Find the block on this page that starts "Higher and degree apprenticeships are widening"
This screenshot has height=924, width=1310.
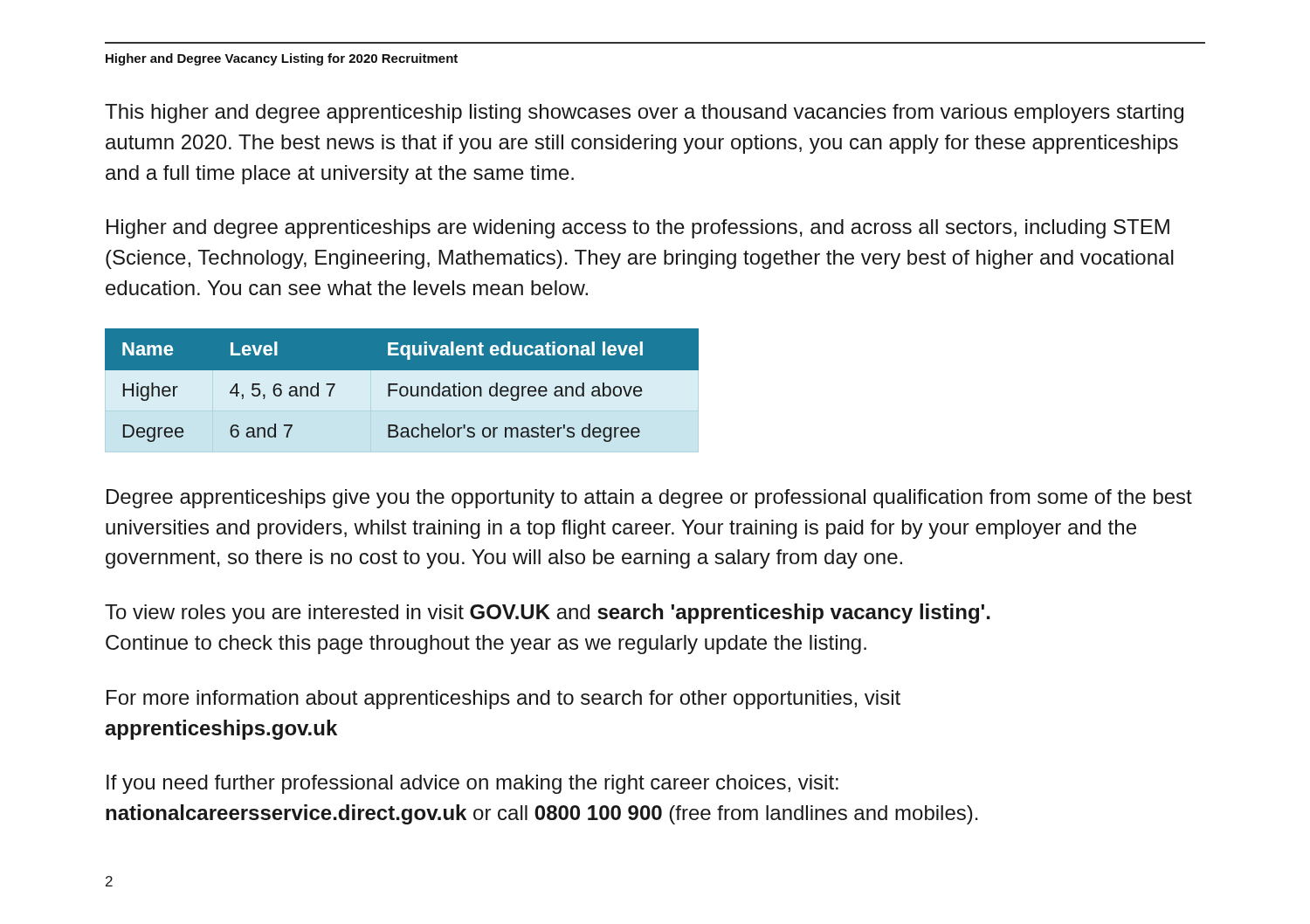coord(640,257)
